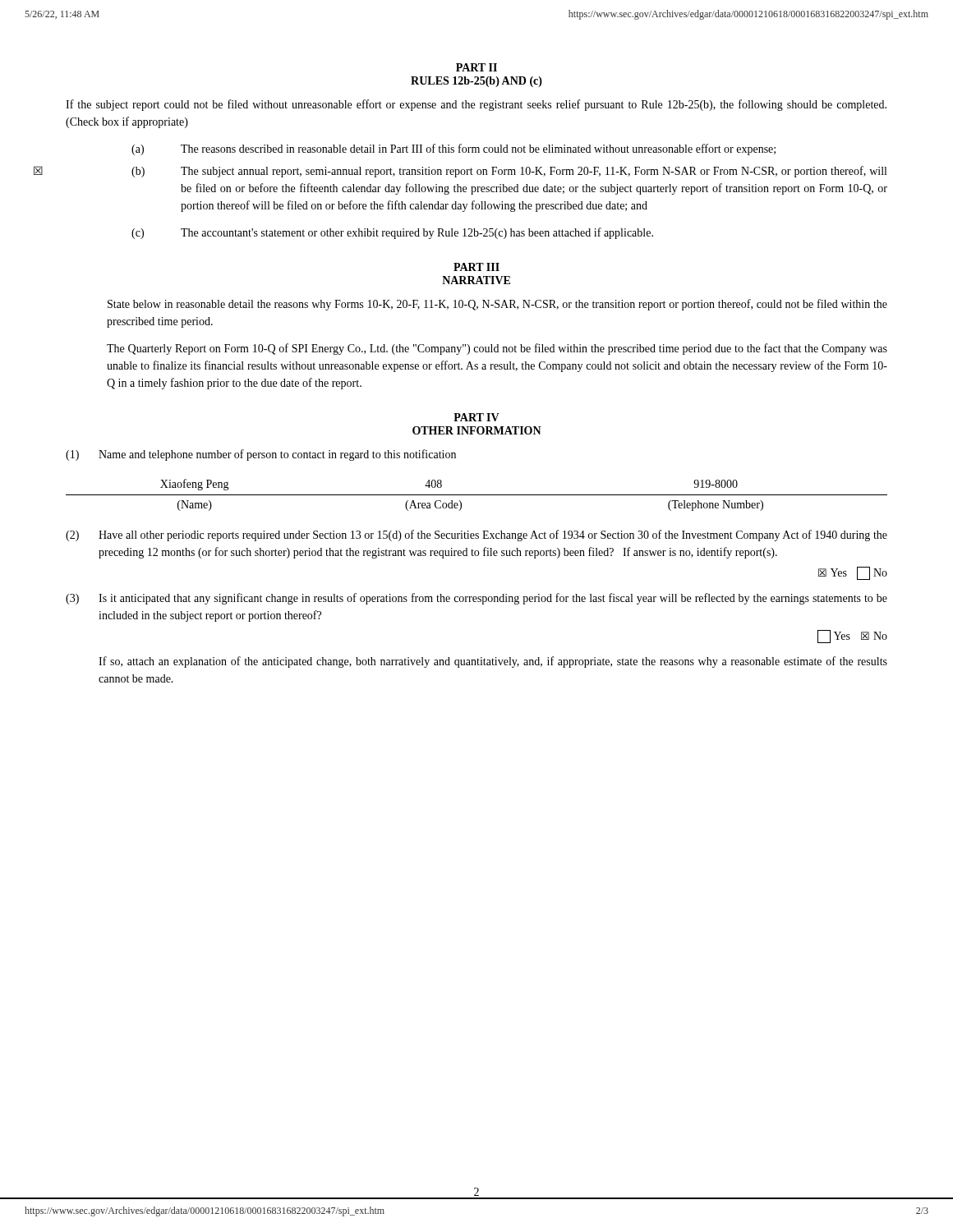
Task: Where is the passage that starts "(a) The reasons described in"?
Action: (476, 149)
